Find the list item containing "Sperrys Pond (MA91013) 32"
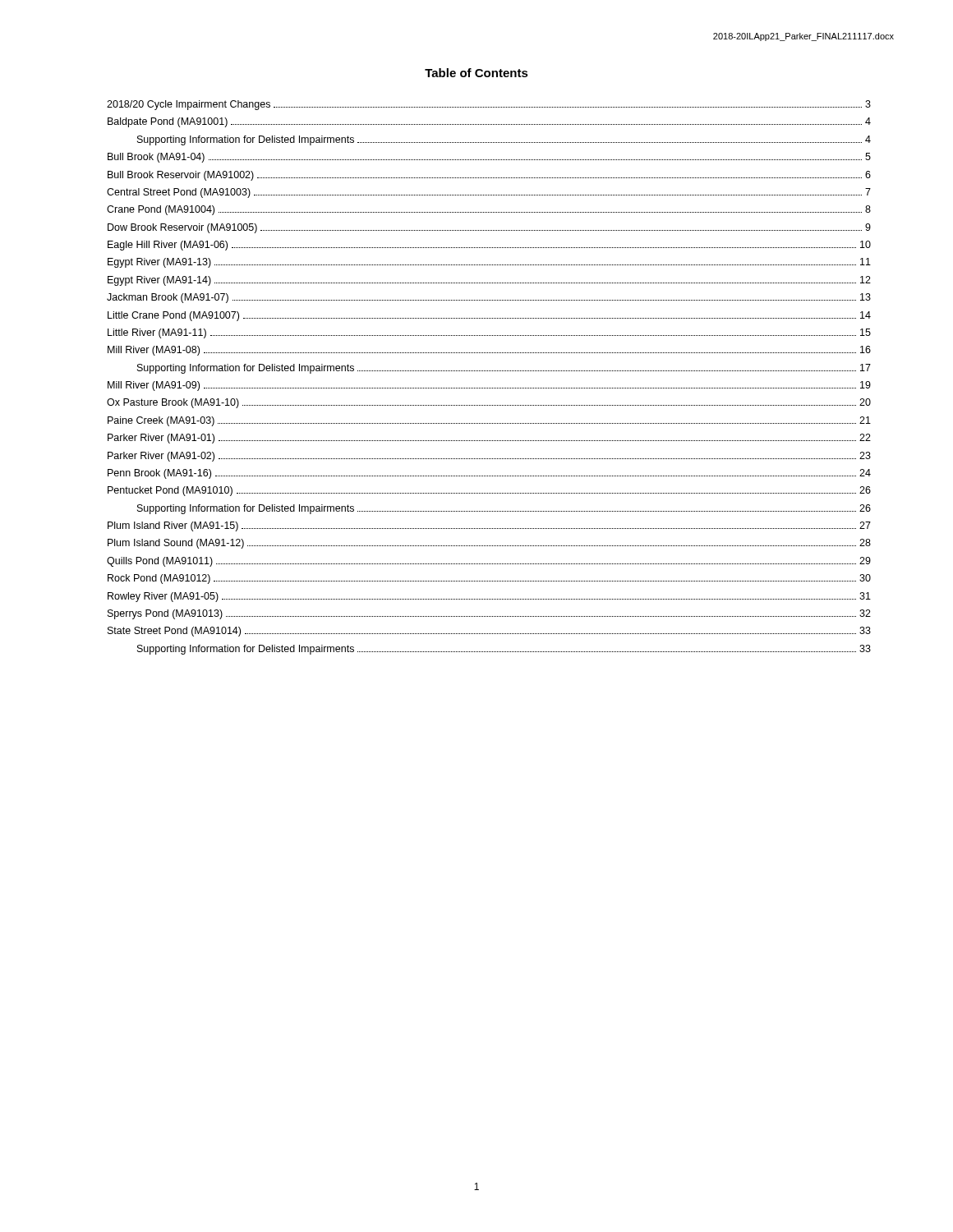Image resolution: width=953 pixels, height=1232 pixels. (x=489, y=614)
